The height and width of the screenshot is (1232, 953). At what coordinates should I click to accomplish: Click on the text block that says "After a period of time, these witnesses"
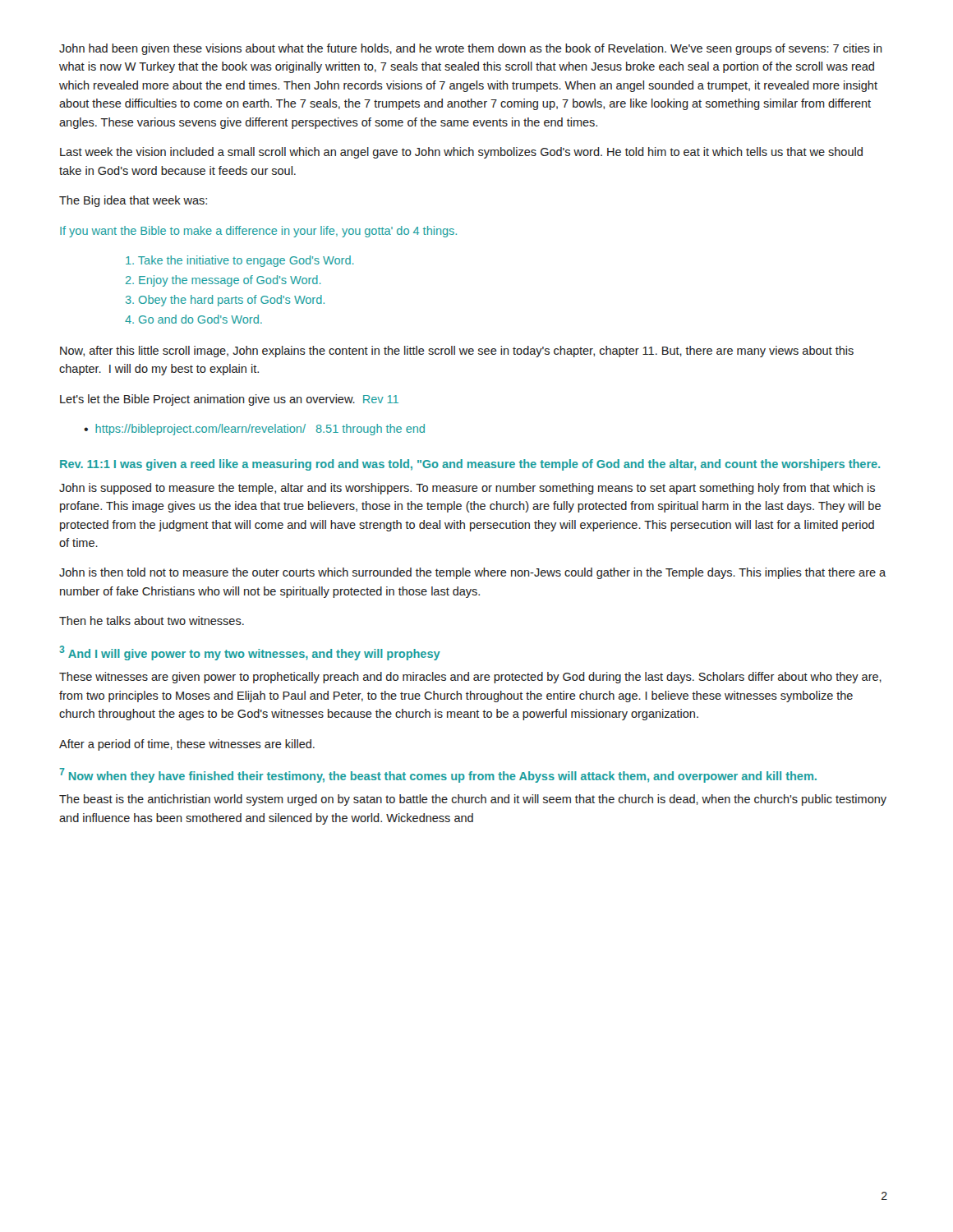(187, 745)
